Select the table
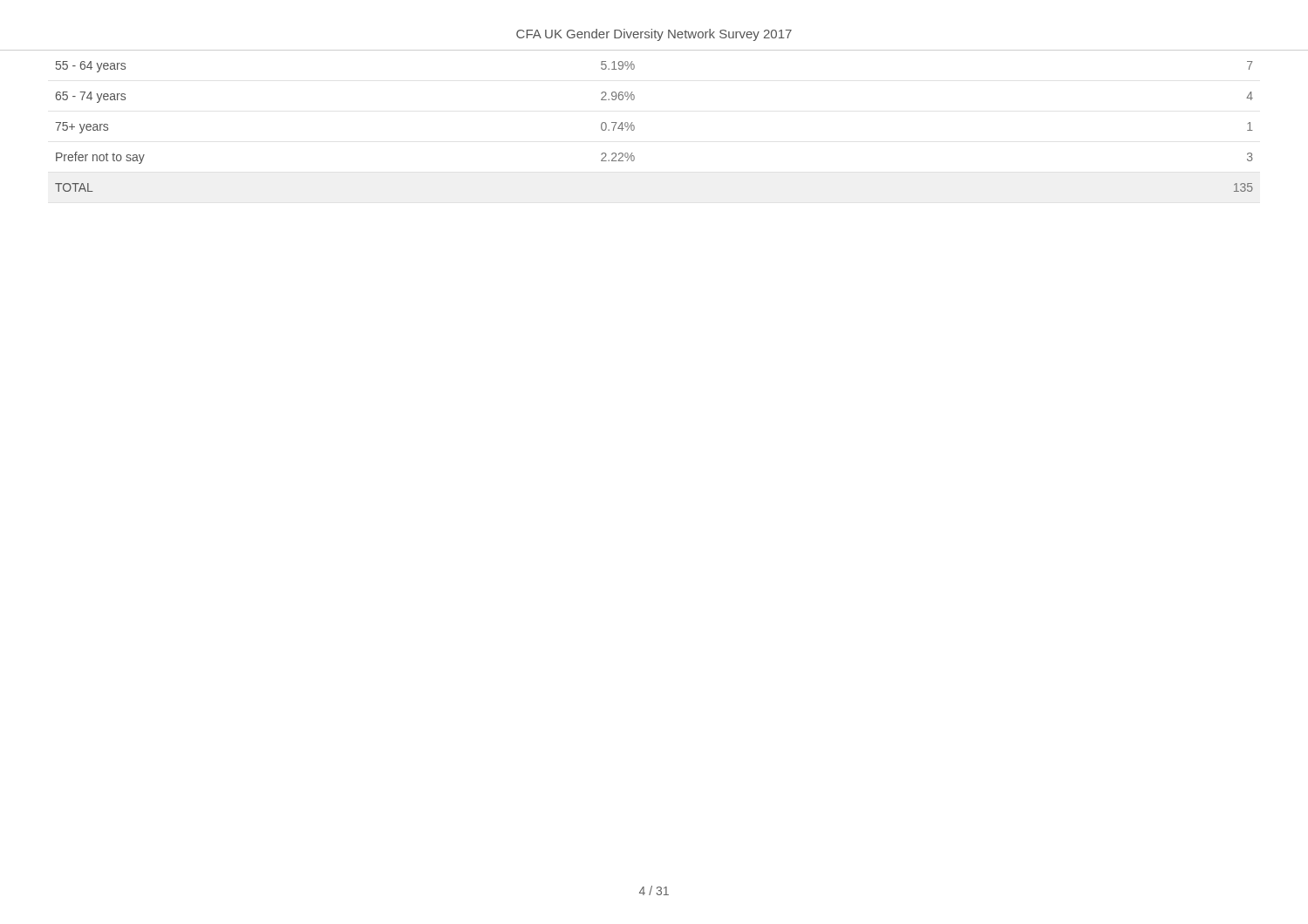This screenshot has width=1308, height=924. click(x=654, y=127)
